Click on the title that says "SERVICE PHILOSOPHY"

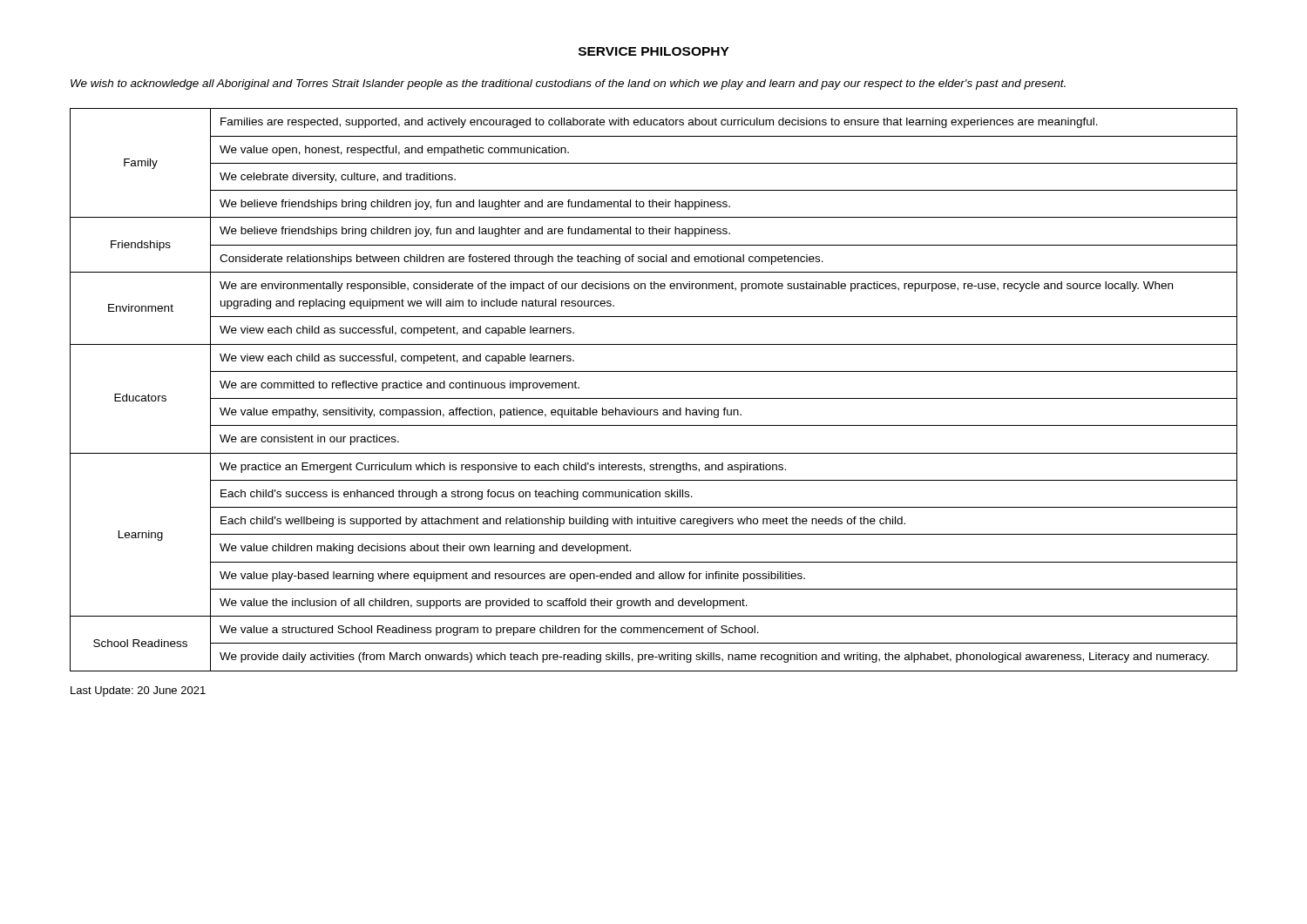(654, 51)
